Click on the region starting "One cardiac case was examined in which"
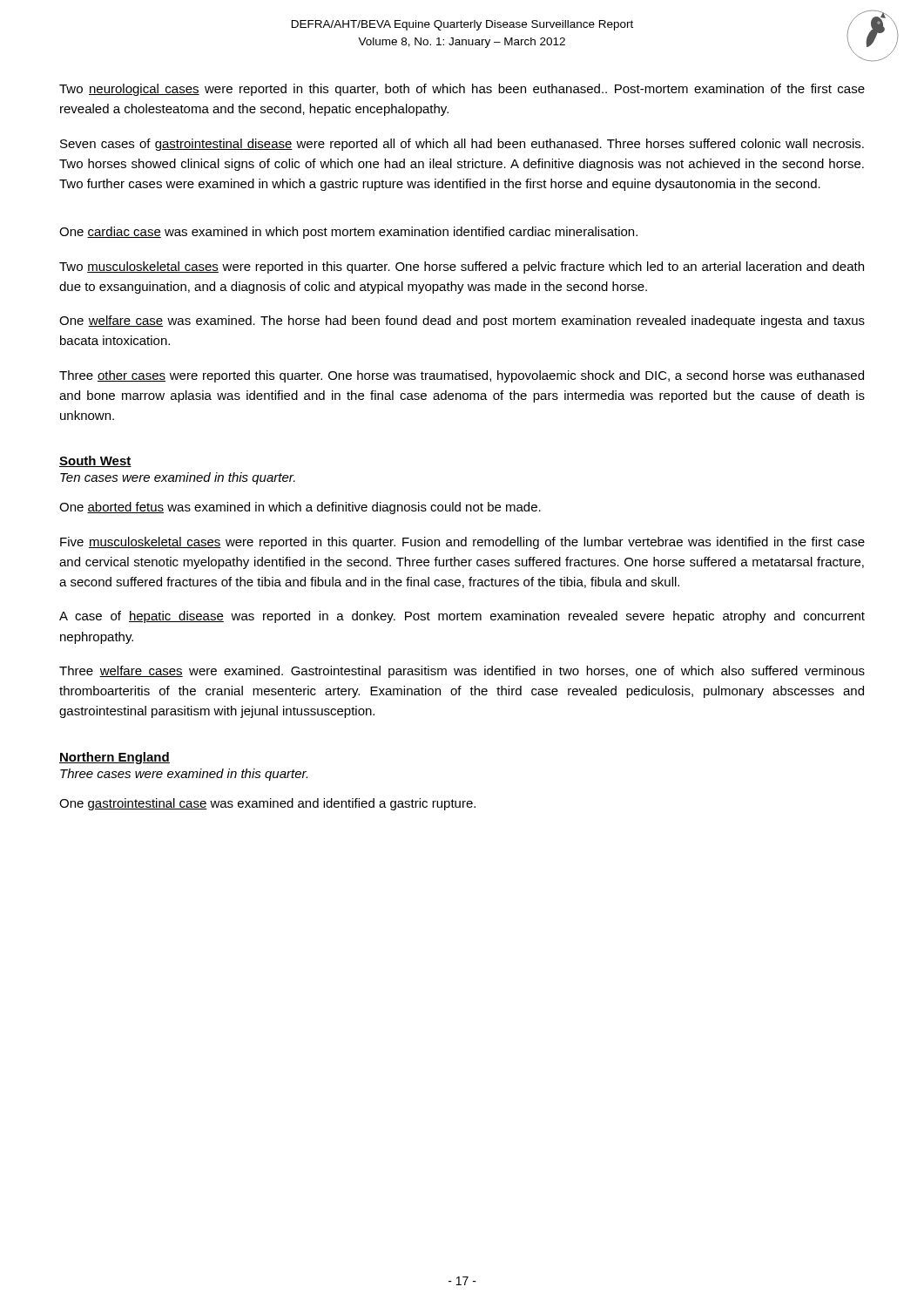This screenshot has height=1307, width=924. pos(349,232)
